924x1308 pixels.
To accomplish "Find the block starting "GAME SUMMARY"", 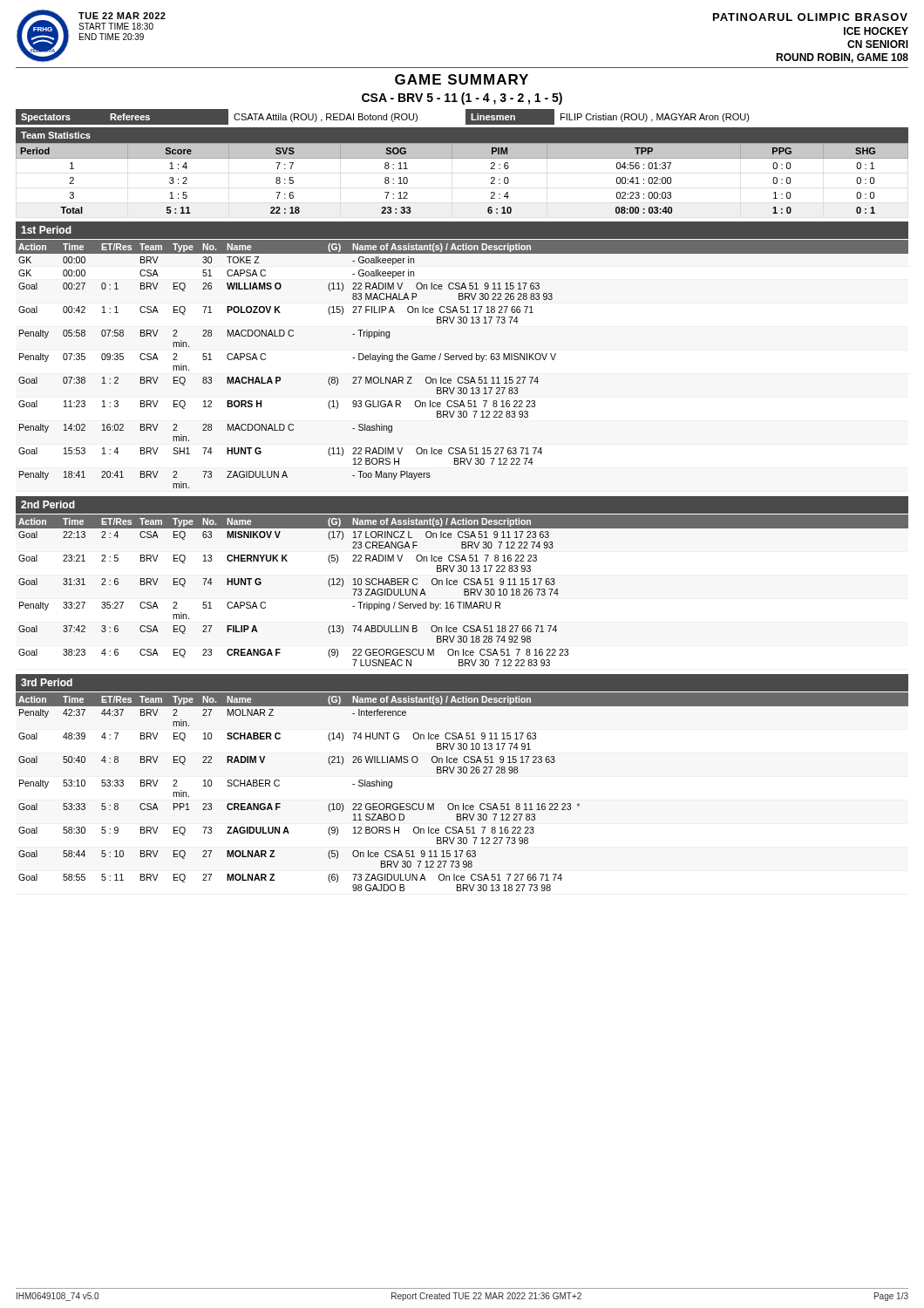I will click(x=462, y=80).
